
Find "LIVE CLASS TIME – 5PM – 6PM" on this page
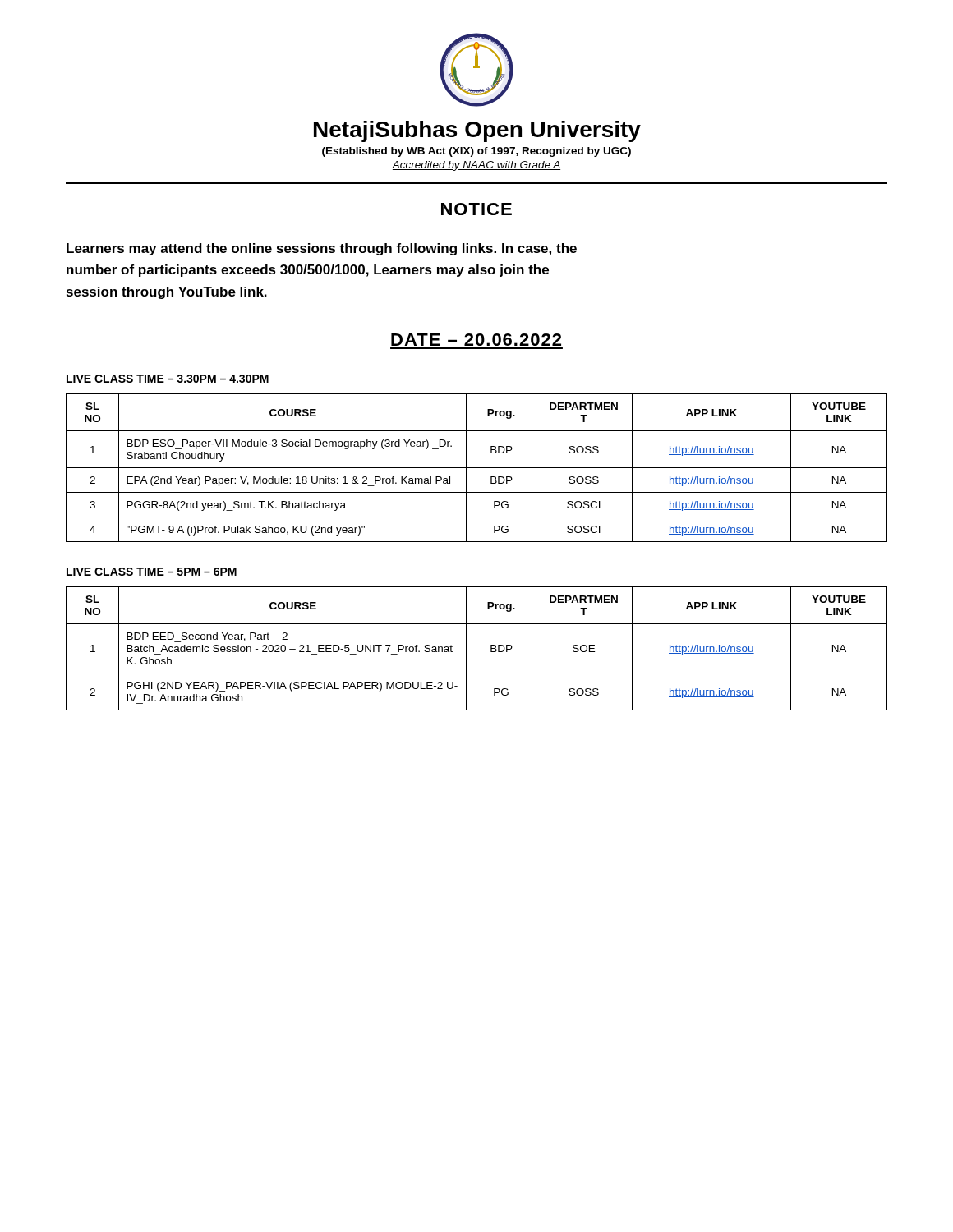click(151, 572)
